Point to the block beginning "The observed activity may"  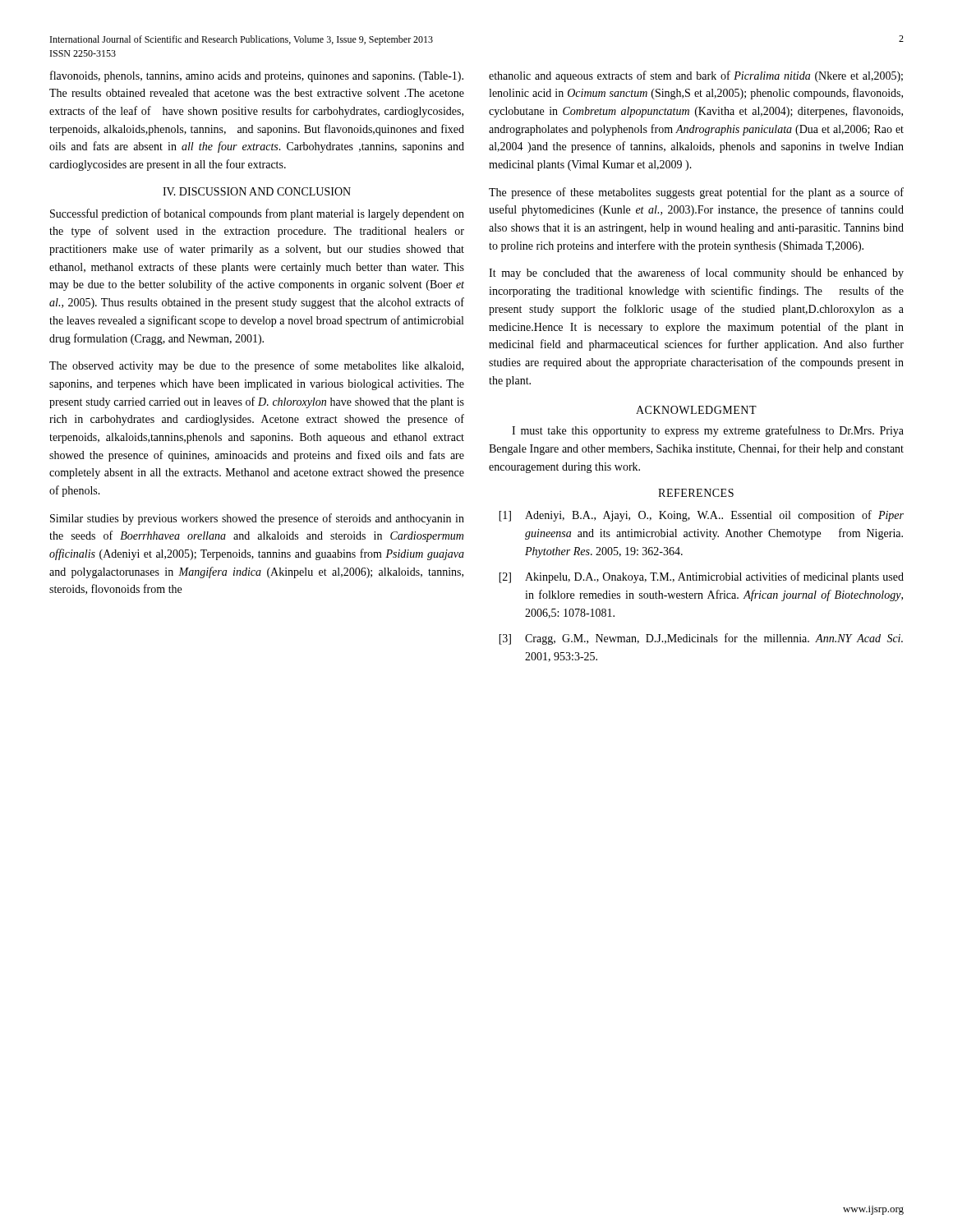pyautogui.click(x=257, y=429)
